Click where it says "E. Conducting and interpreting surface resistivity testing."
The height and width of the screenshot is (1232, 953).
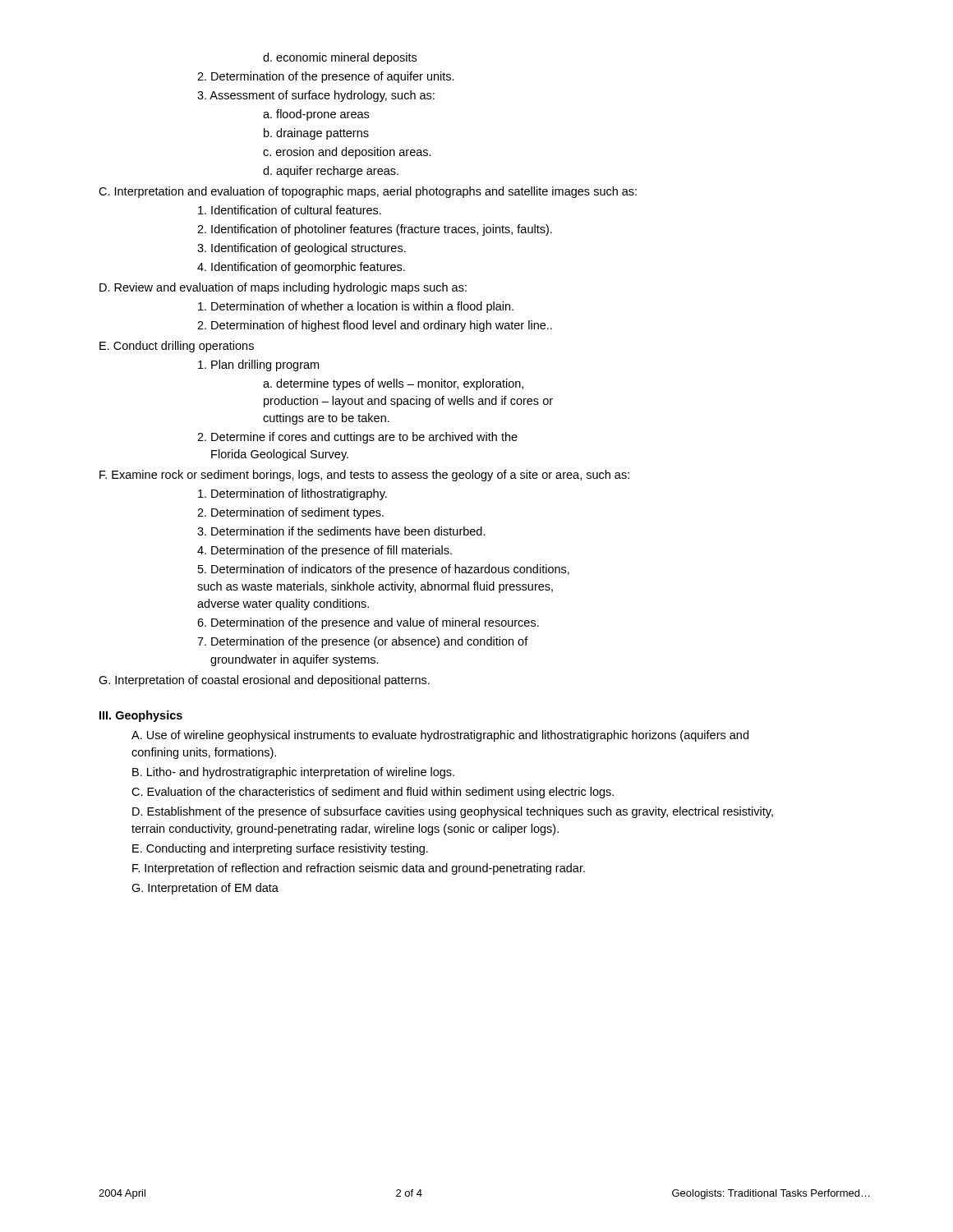tap(280, 848)
